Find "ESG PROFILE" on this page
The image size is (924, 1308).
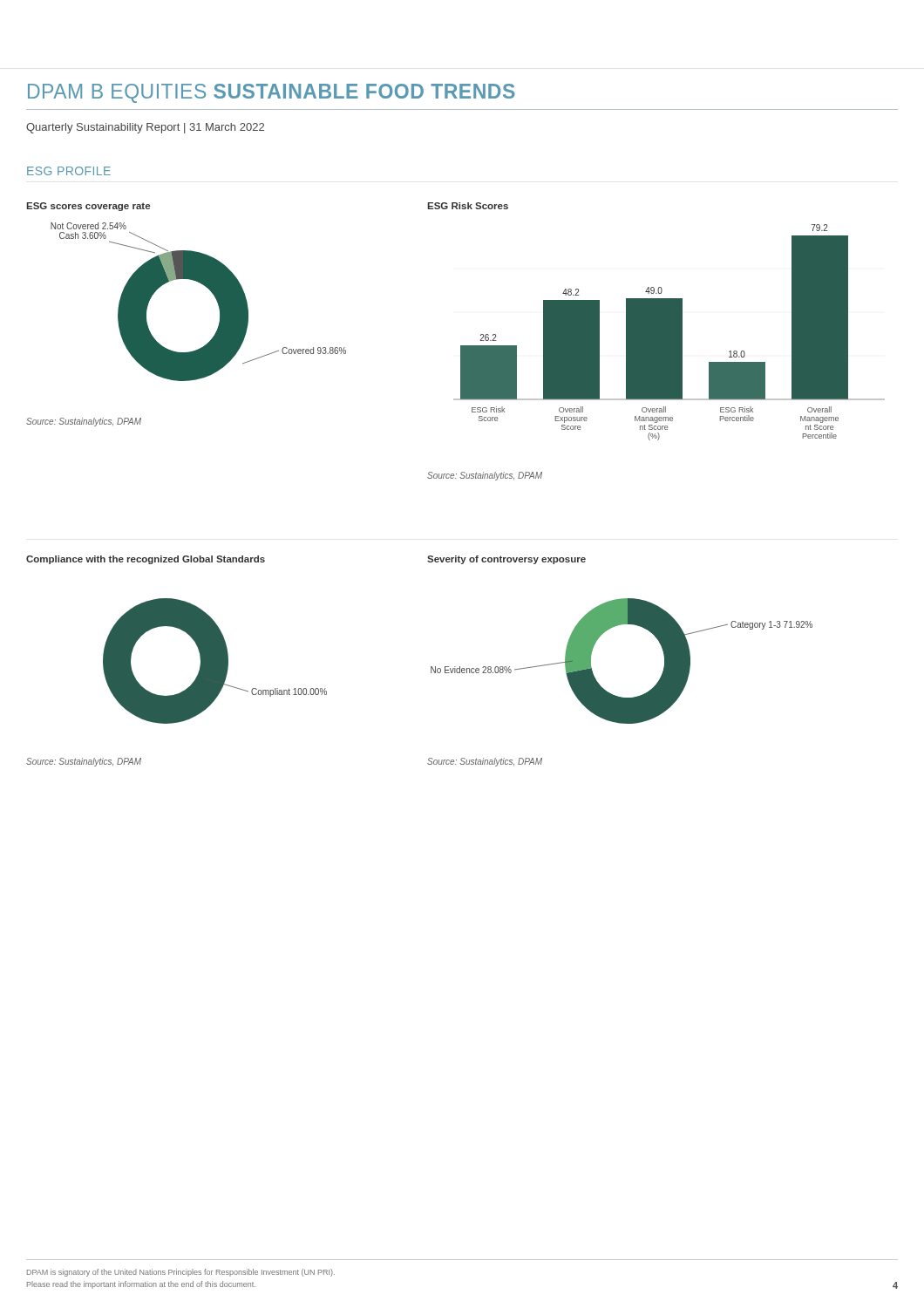click(69, 171)
